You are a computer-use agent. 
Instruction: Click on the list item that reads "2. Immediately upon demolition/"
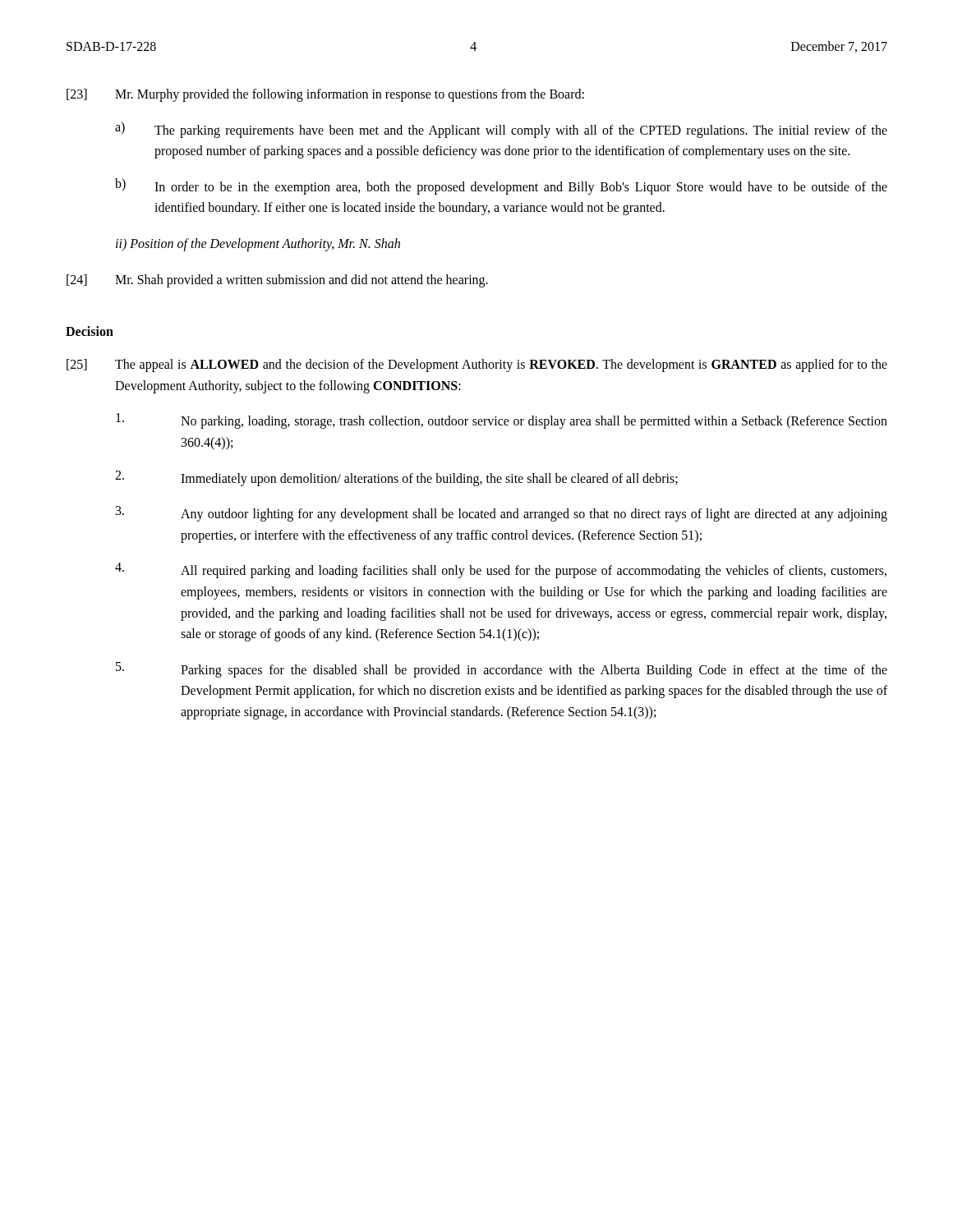click(x=476, y=478)
